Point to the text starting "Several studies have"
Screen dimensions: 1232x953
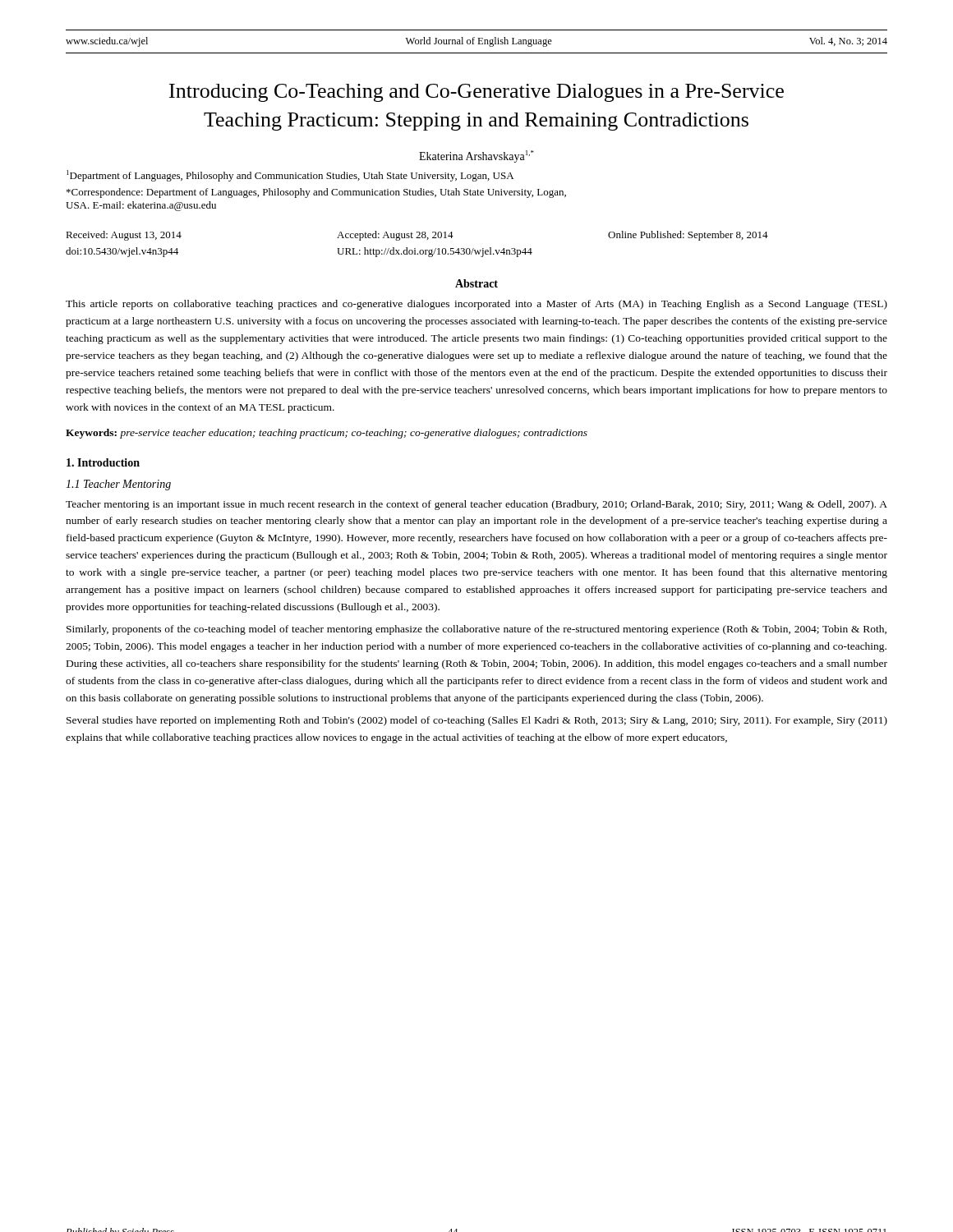click(x=476, y=728)
